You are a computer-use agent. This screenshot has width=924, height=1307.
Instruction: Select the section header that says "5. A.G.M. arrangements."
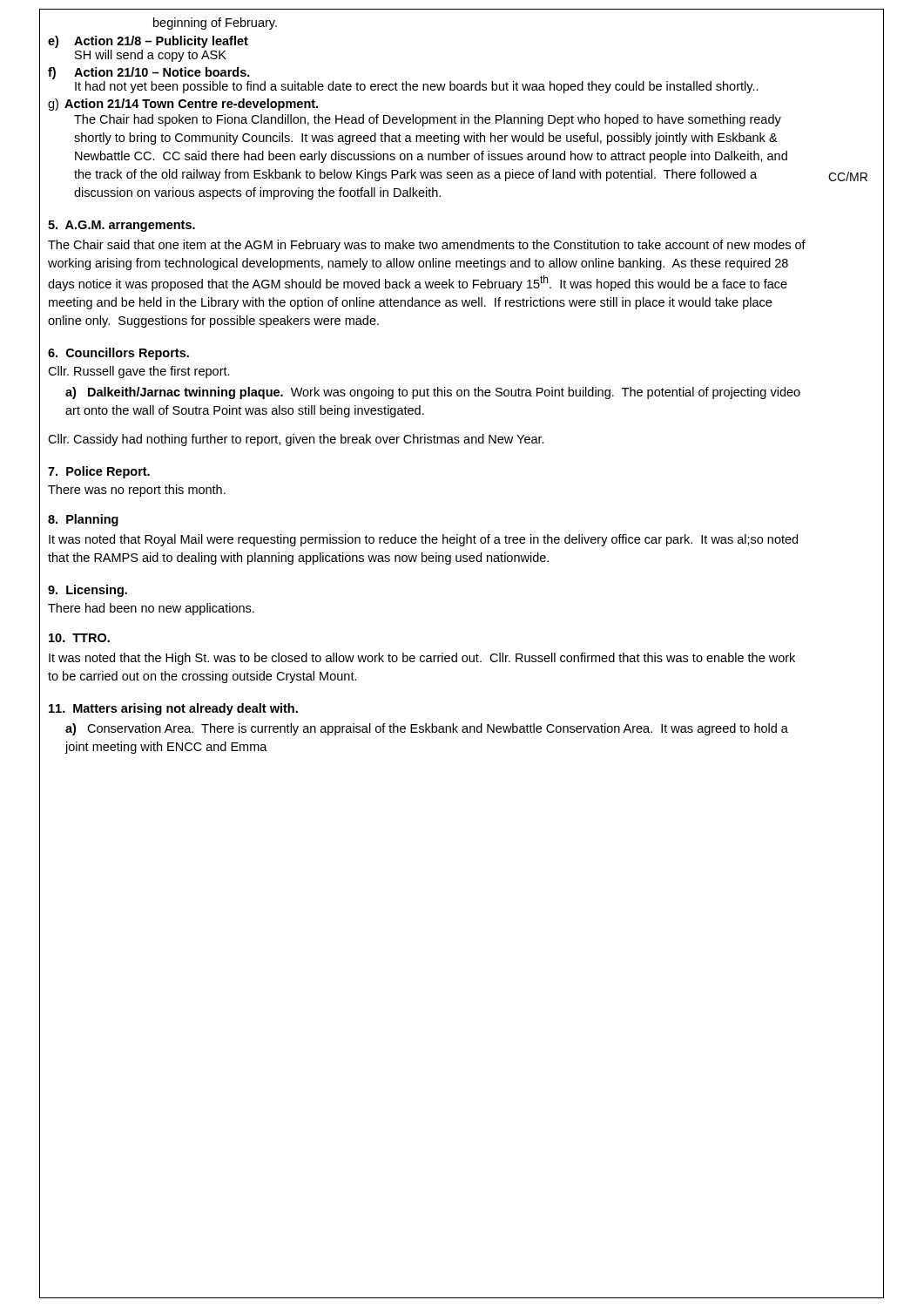[x=122, y=225]
